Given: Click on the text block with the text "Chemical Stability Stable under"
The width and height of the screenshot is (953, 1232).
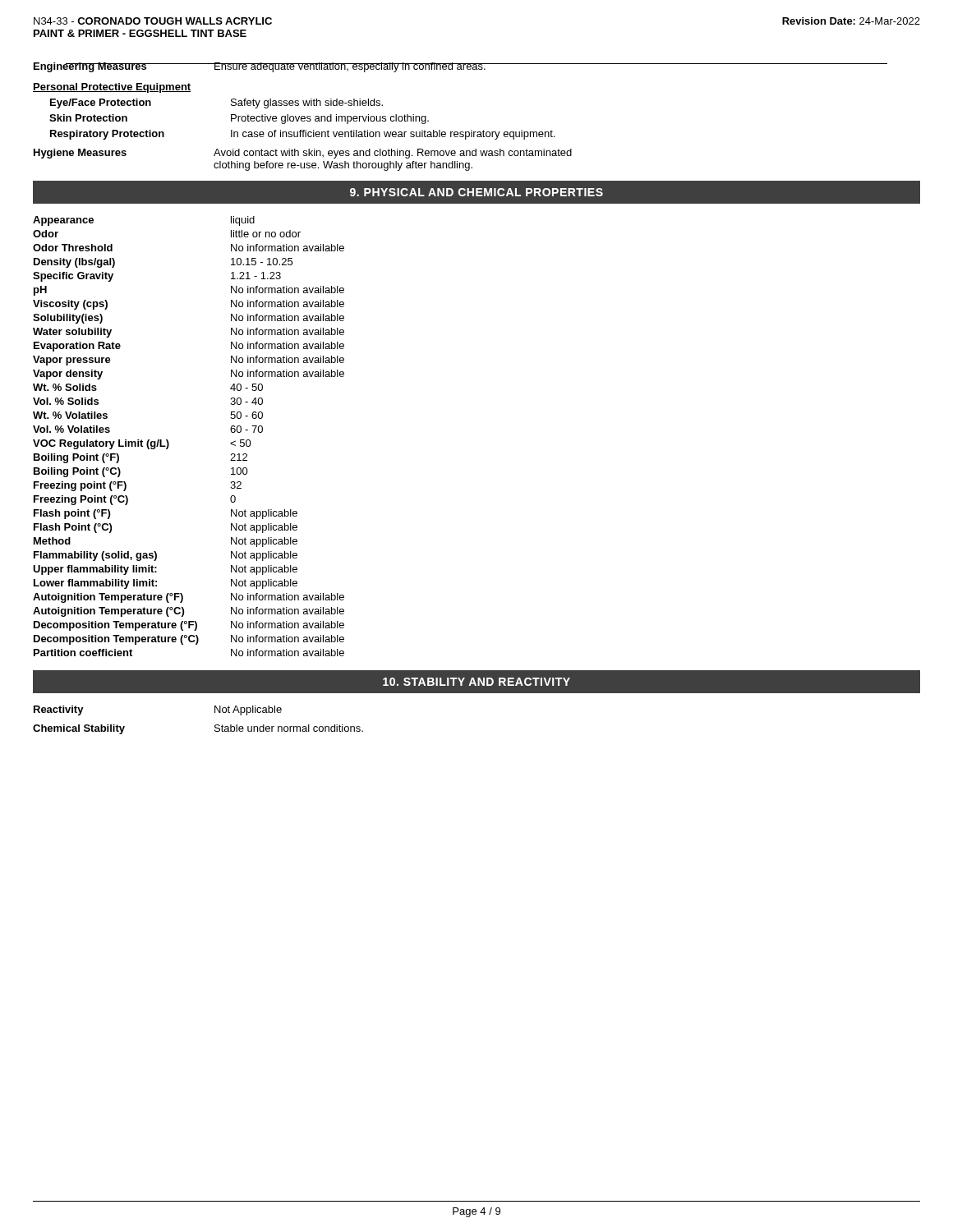Looking at the screenshot, I should [x=73, y=729].
